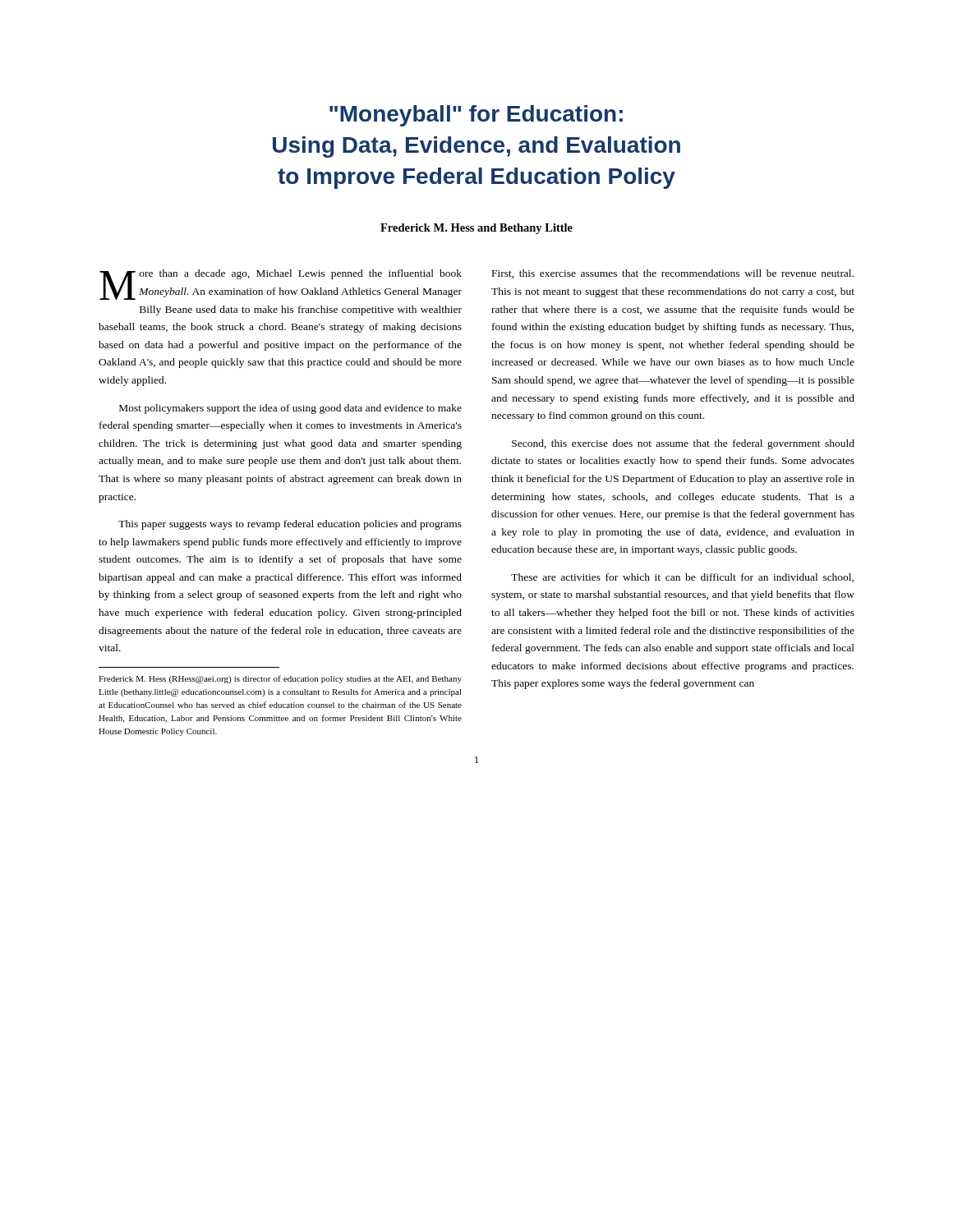Locate the title that says ""Moneyball" for Education:Using Data, Evidence, and Evaluationto"
The height and width of the screenshot is (1232, 953).
(x=476, y=145)
